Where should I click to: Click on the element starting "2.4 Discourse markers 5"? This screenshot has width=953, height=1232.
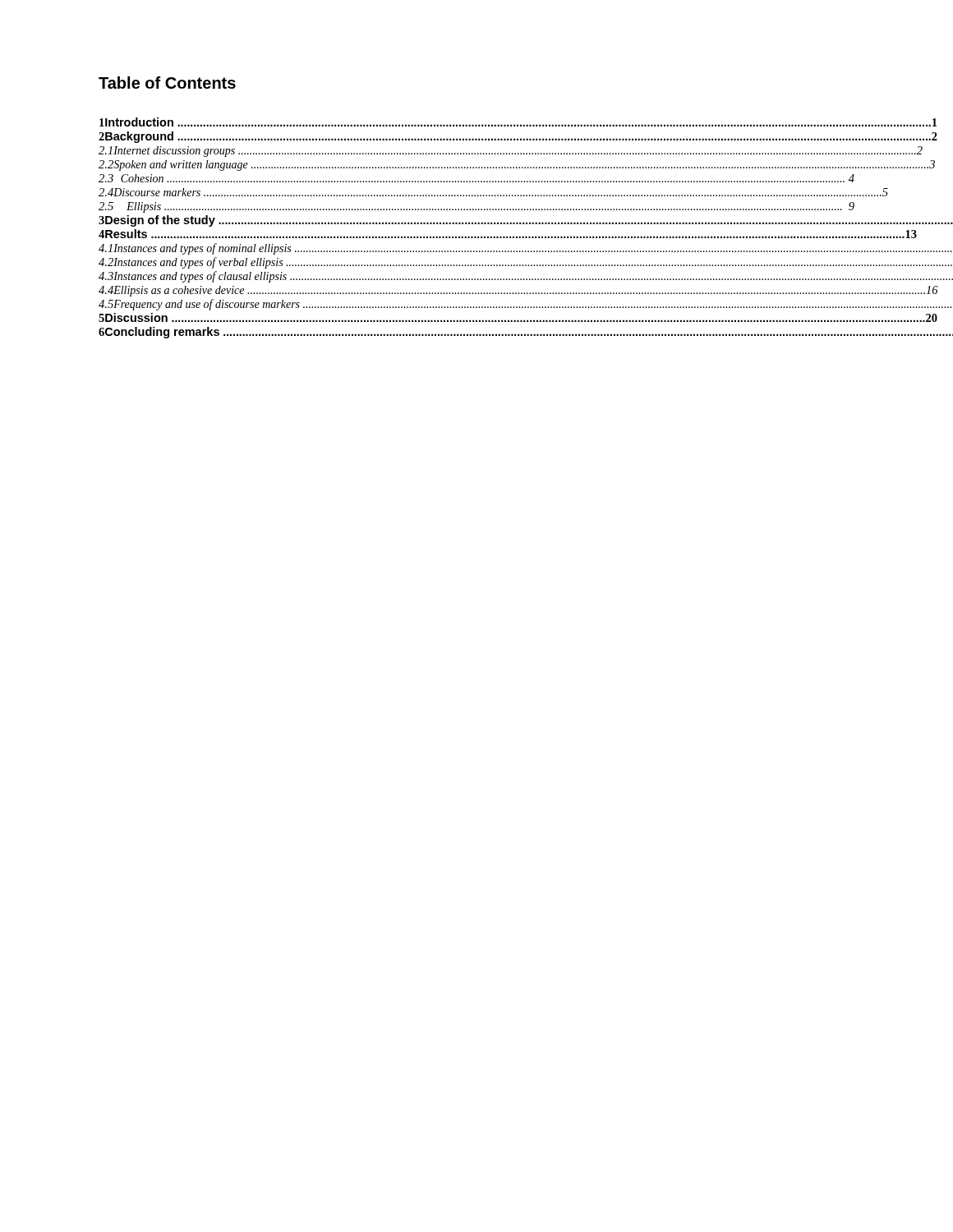point(476,193)
